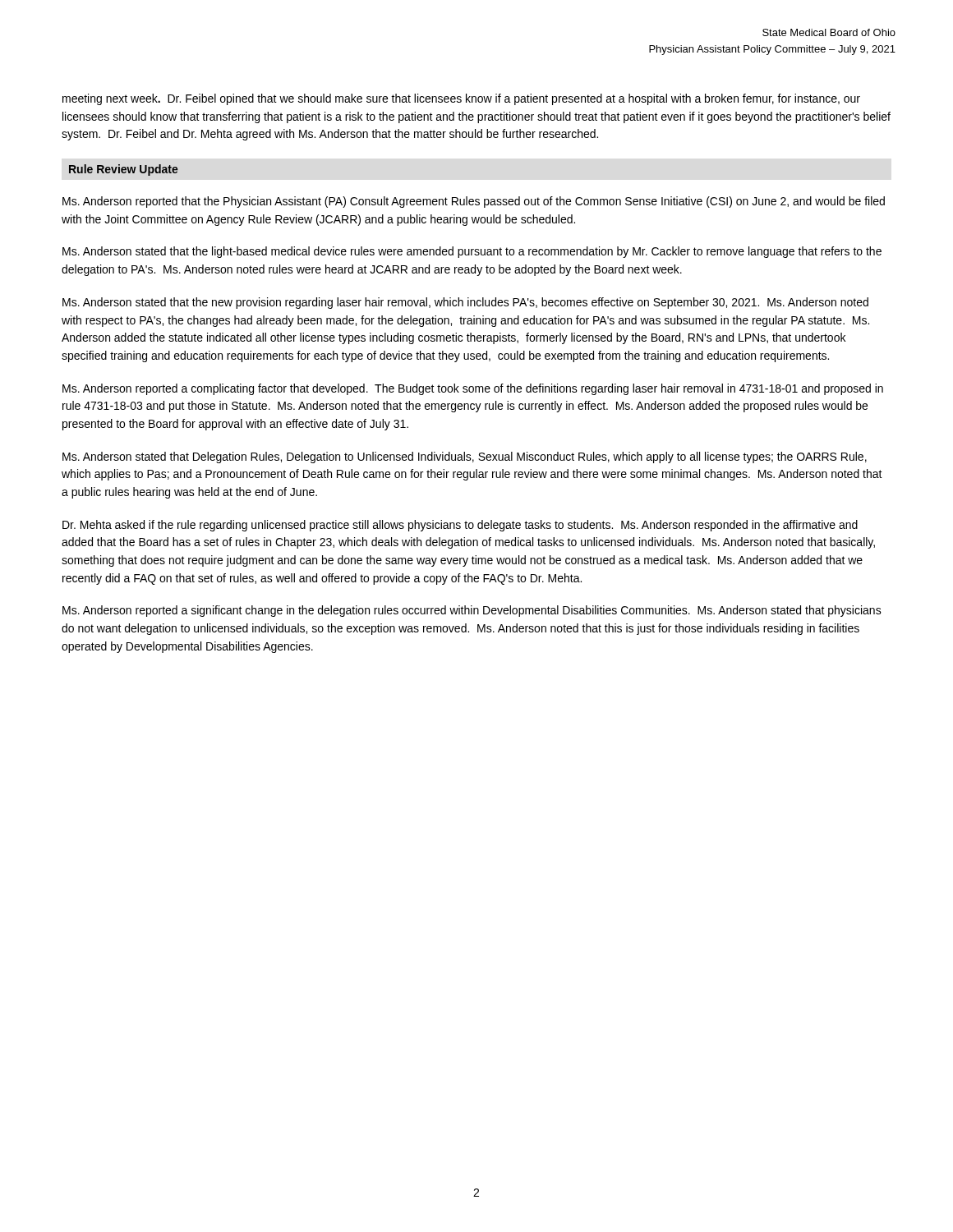Click on the region starting "Dr. Mehta asked if the rule regarding"
953x1232 pixels.
[x=469, y=551]
